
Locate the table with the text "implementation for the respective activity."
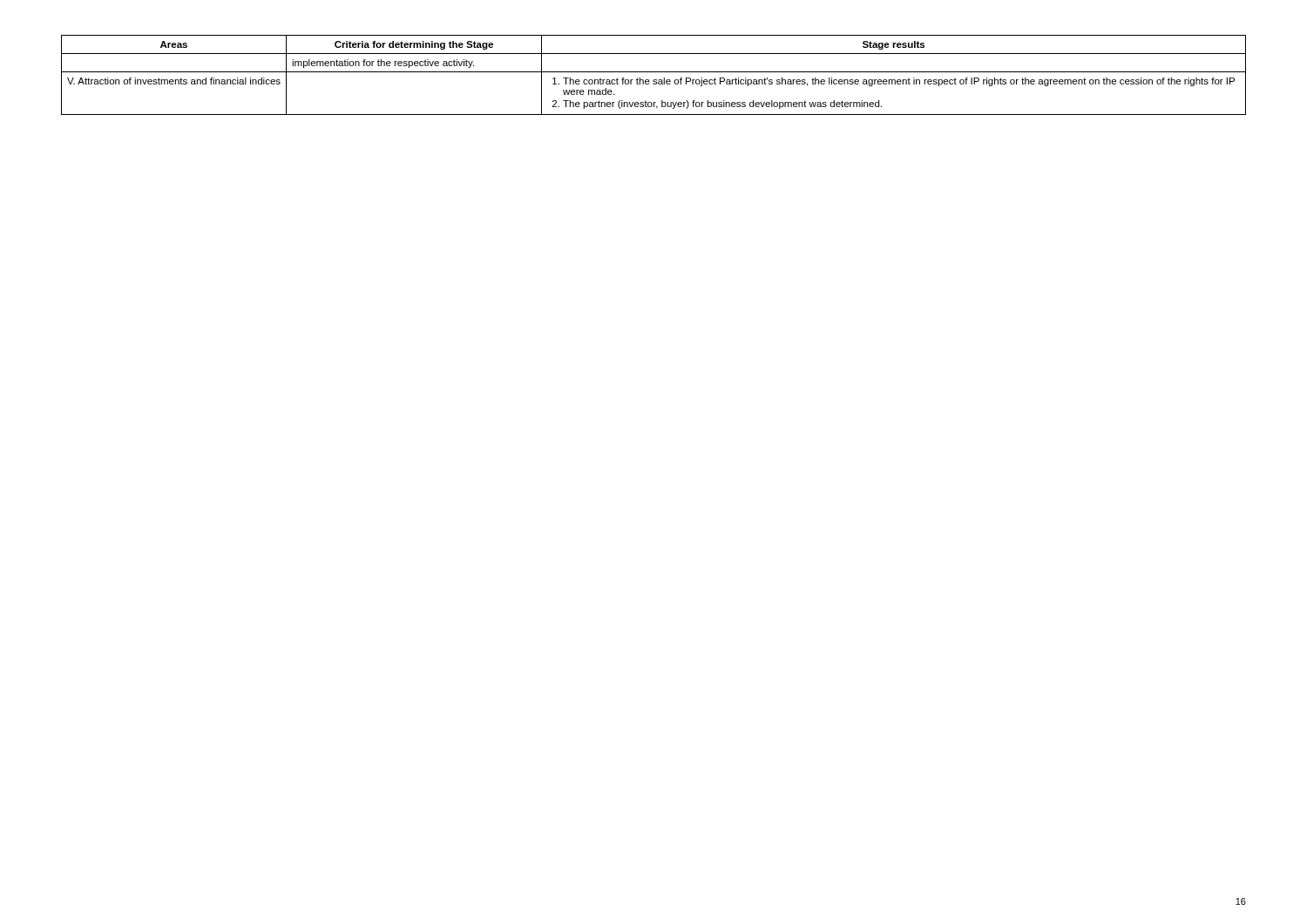click(x=654, y=75)
